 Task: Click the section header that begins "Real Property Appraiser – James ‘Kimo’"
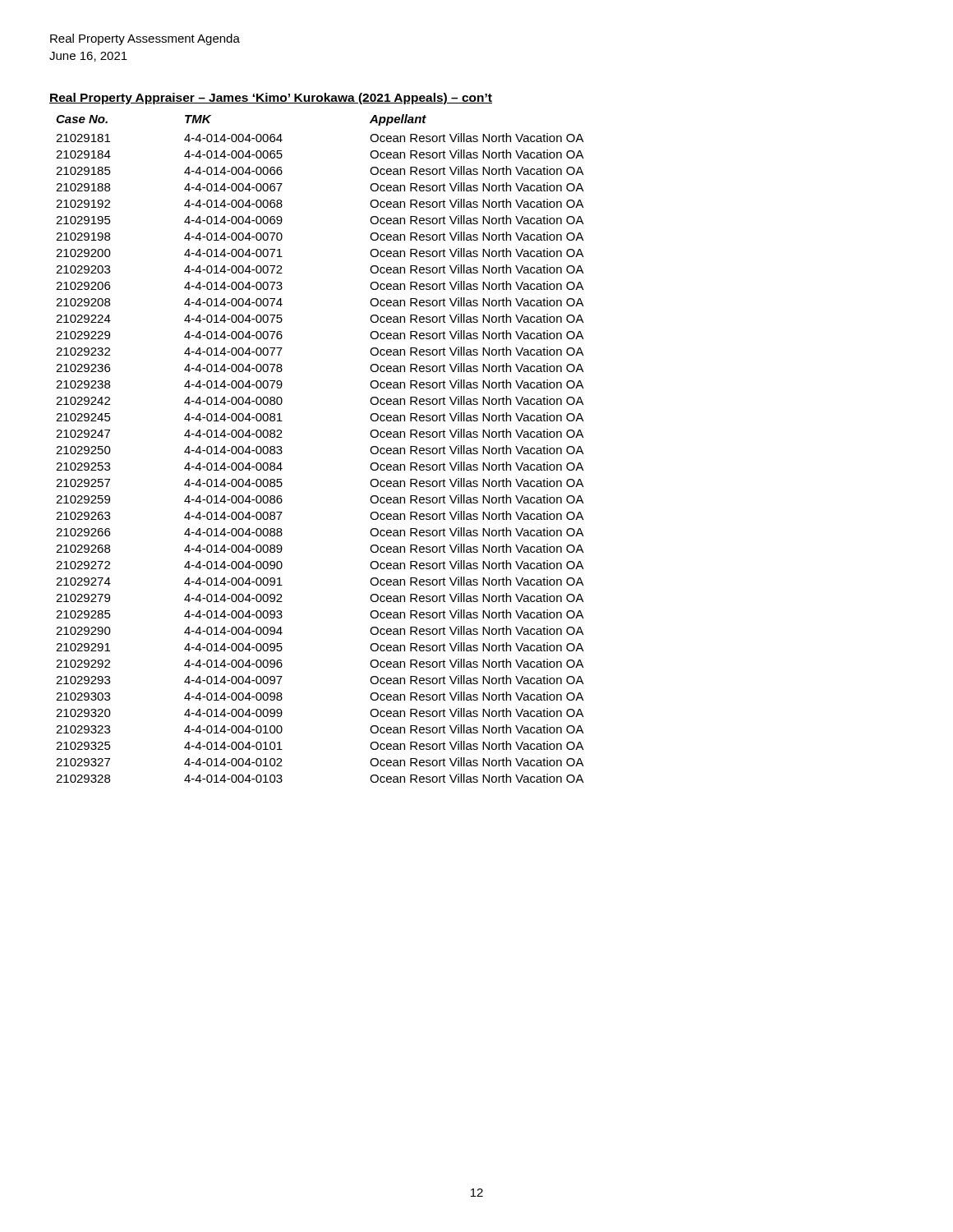(271, 97)
